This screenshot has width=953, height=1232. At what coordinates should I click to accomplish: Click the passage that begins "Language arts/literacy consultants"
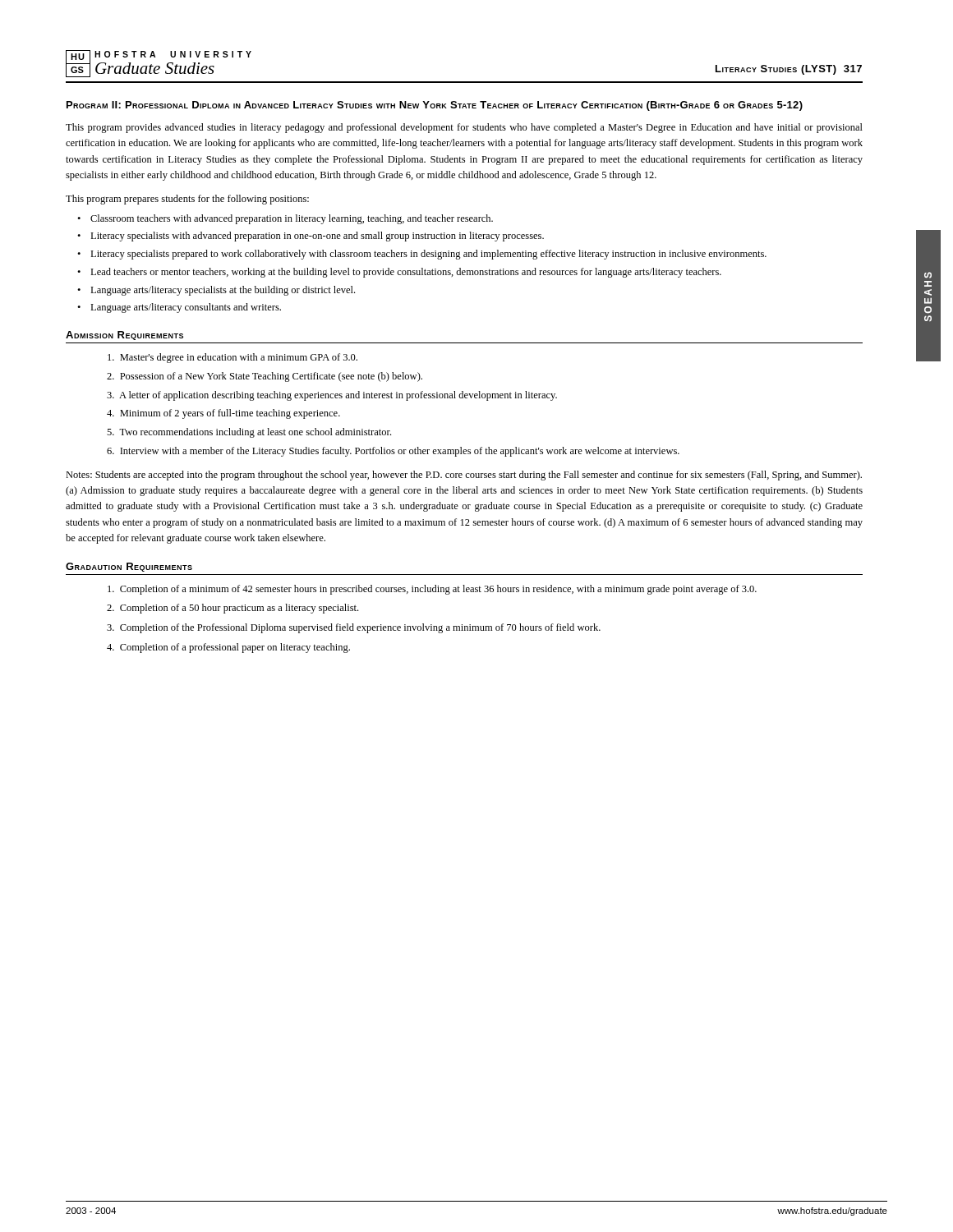(x=186, y=308)
